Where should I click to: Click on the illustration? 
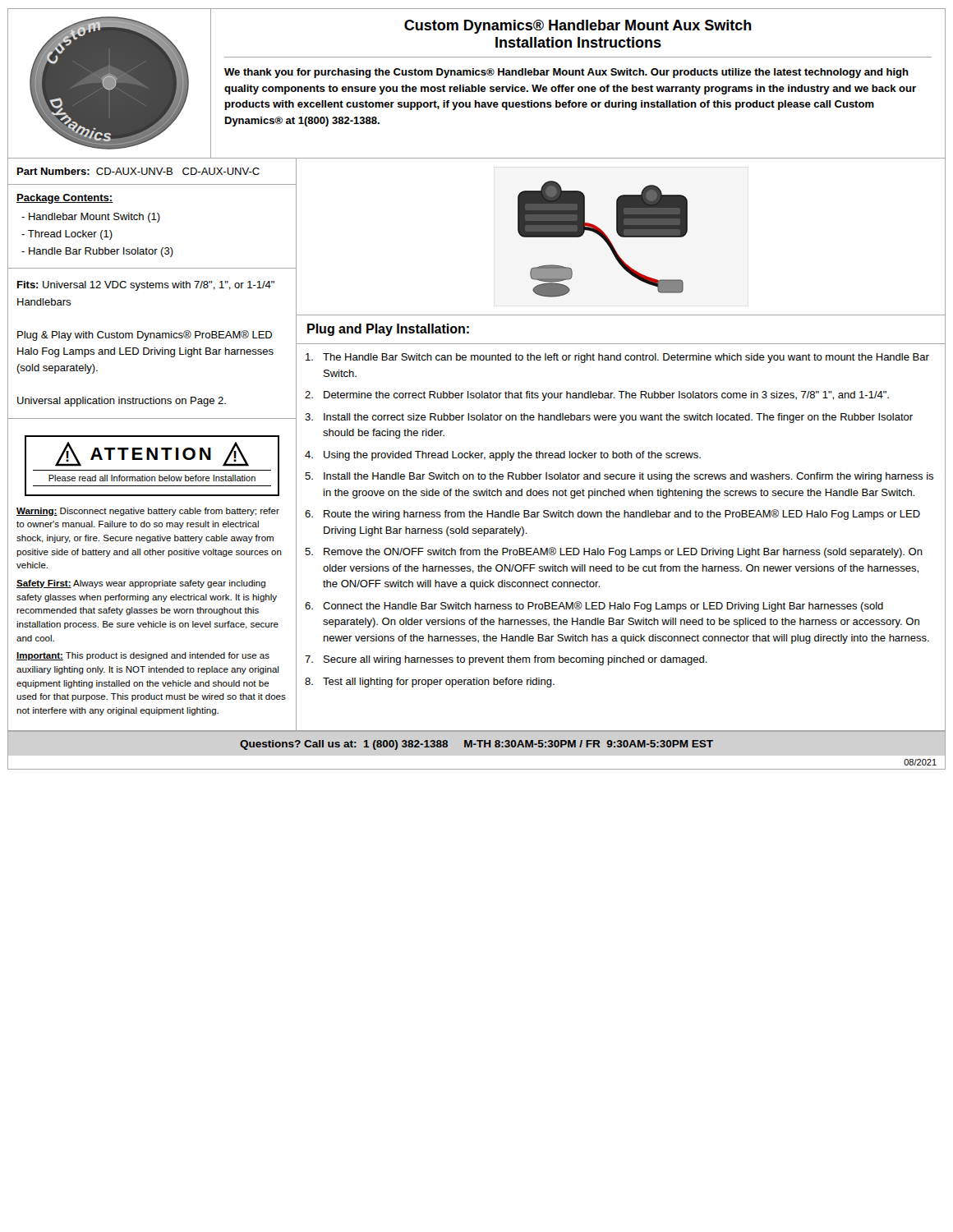152,465
